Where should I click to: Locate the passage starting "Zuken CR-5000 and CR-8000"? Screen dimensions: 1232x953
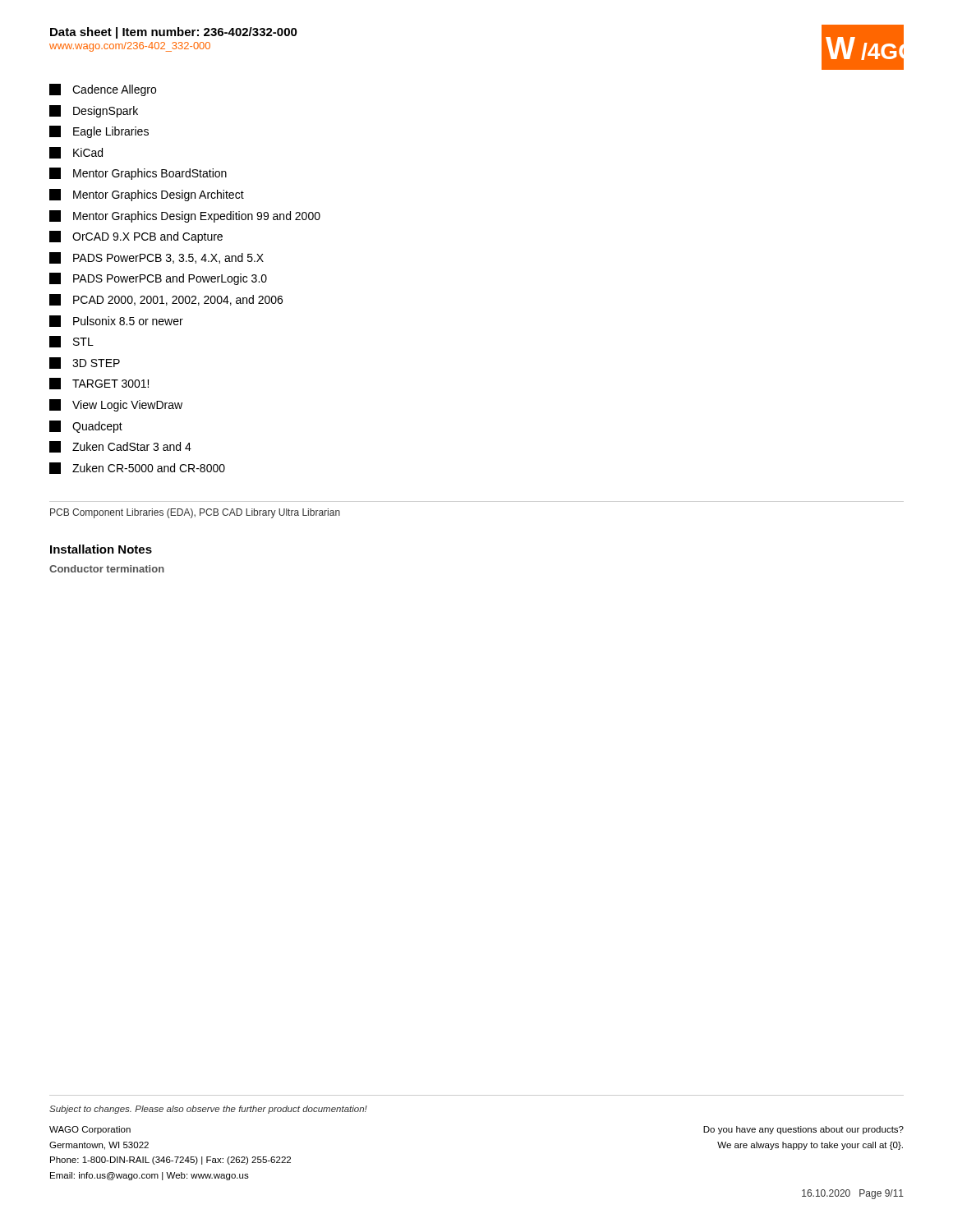point(137,469)
